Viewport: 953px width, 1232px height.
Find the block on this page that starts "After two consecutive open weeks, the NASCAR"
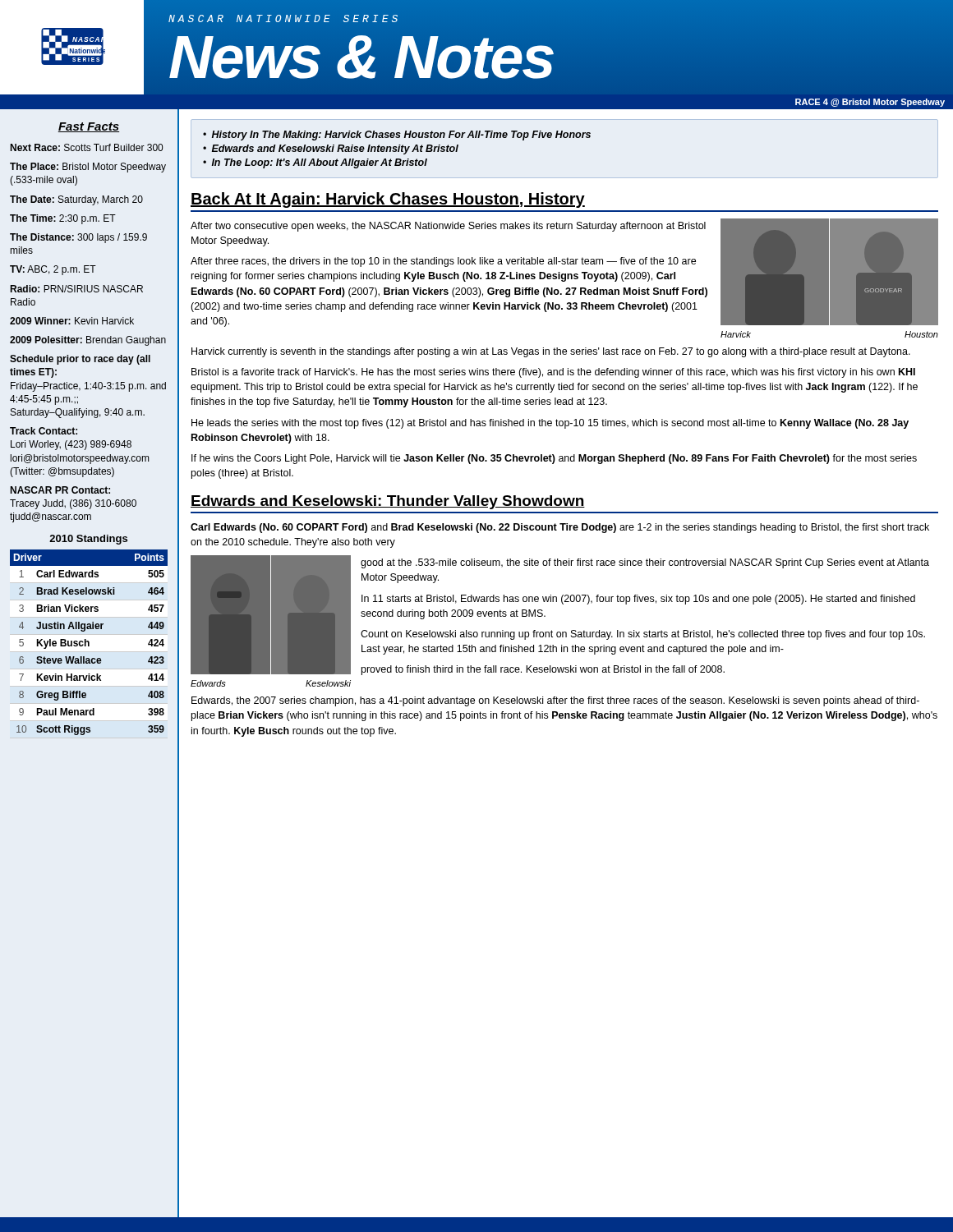click(x=448, y=233)
